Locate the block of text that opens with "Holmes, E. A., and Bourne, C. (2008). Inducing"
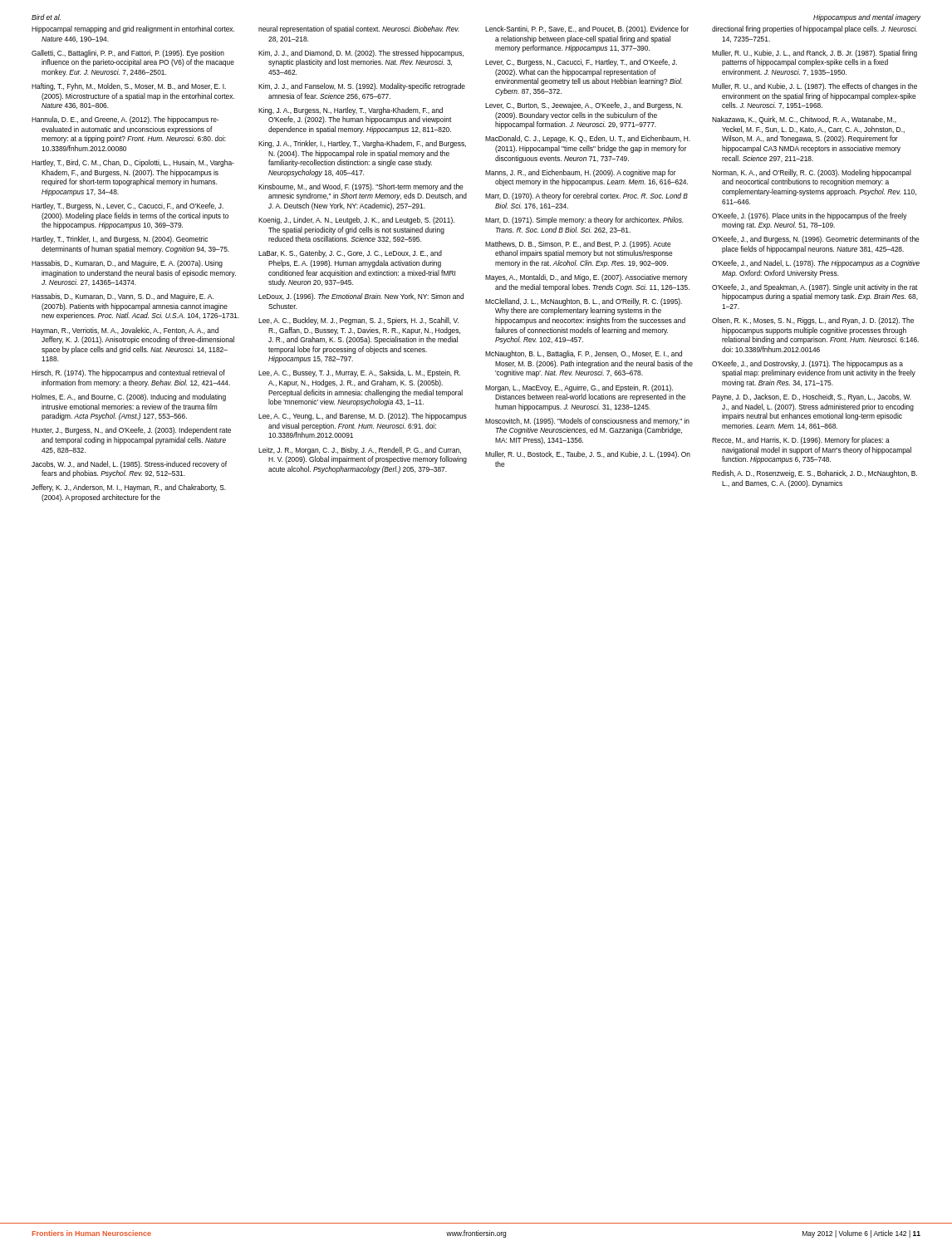 coord(129,407)
